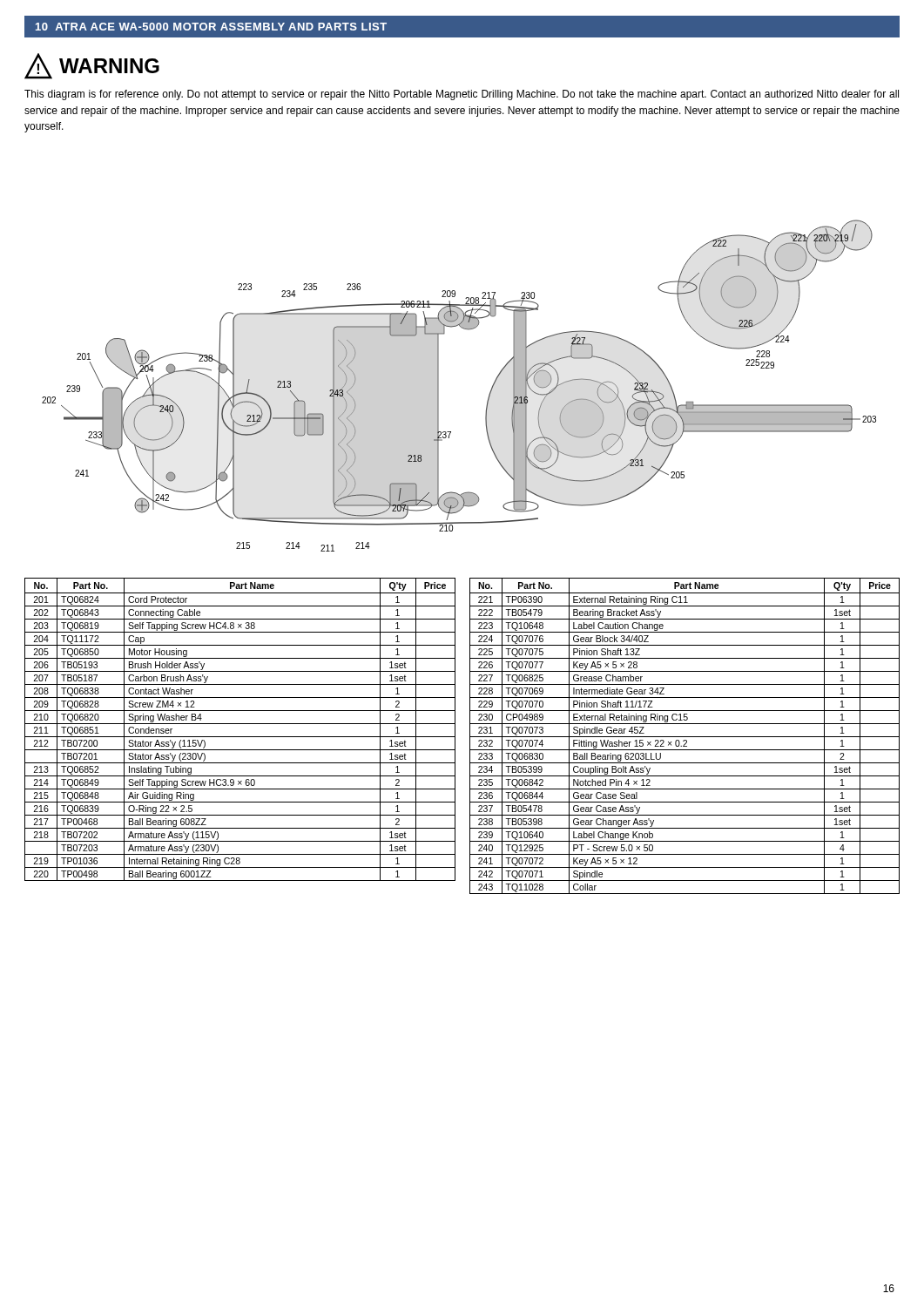This screenshot has width=924, height=1307.
Task: Find the table that mentions "Air Guiding Ring"
Action: 240,736
